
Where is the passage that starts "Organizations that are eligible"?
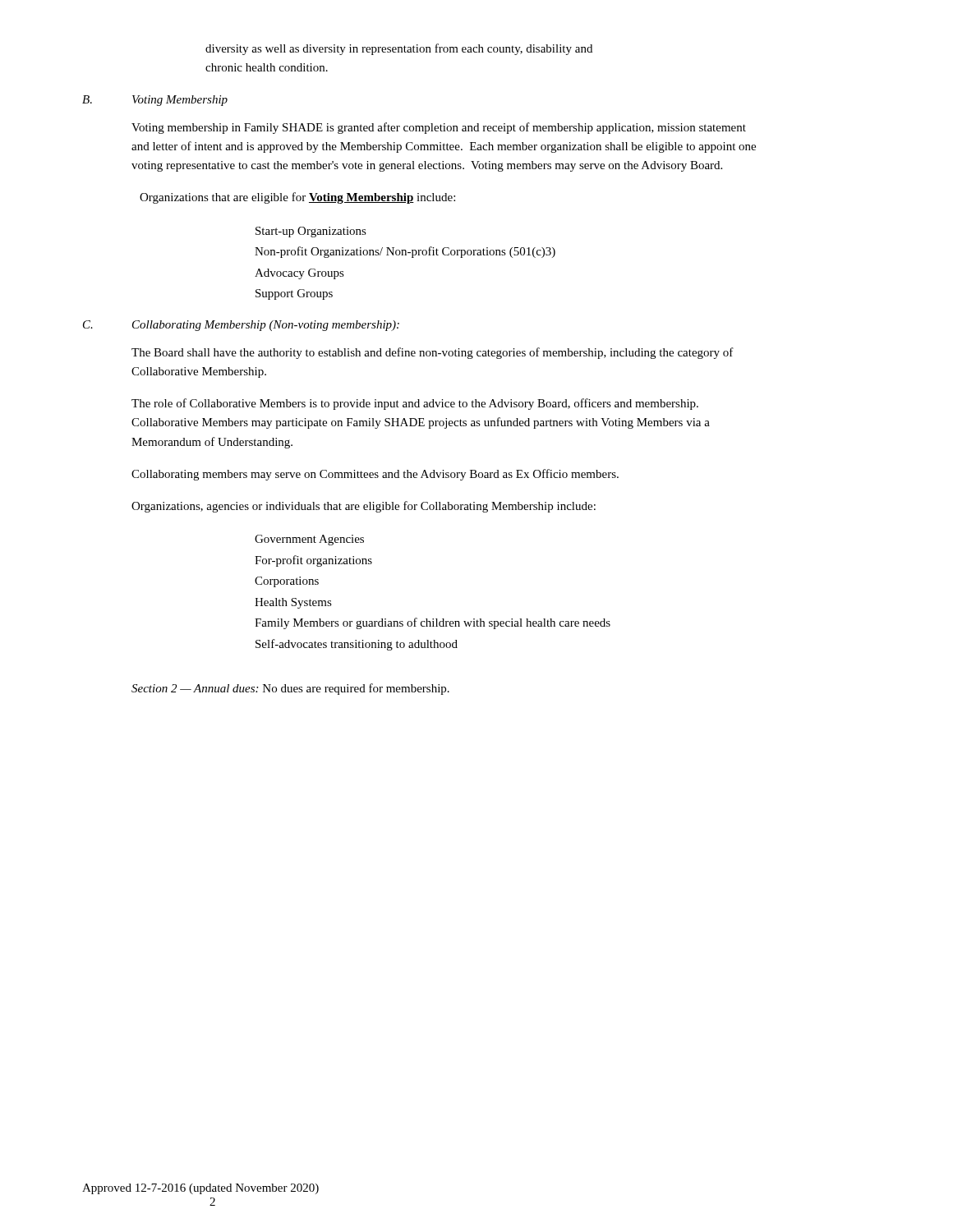(x=298, y=197)
